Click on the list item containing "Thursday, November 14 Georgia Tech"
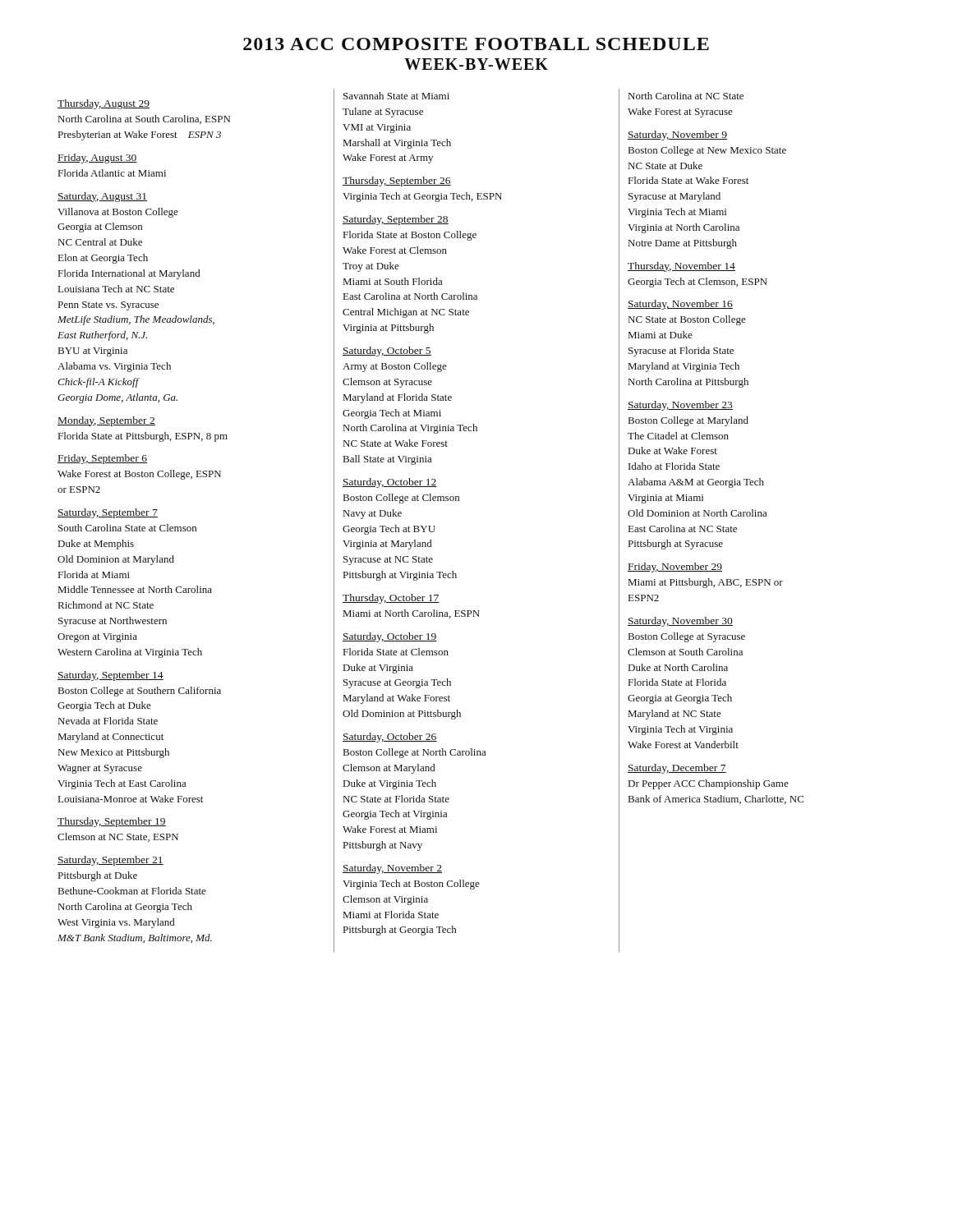This screenshot has height=1232, width=953. tap(762, 274)
